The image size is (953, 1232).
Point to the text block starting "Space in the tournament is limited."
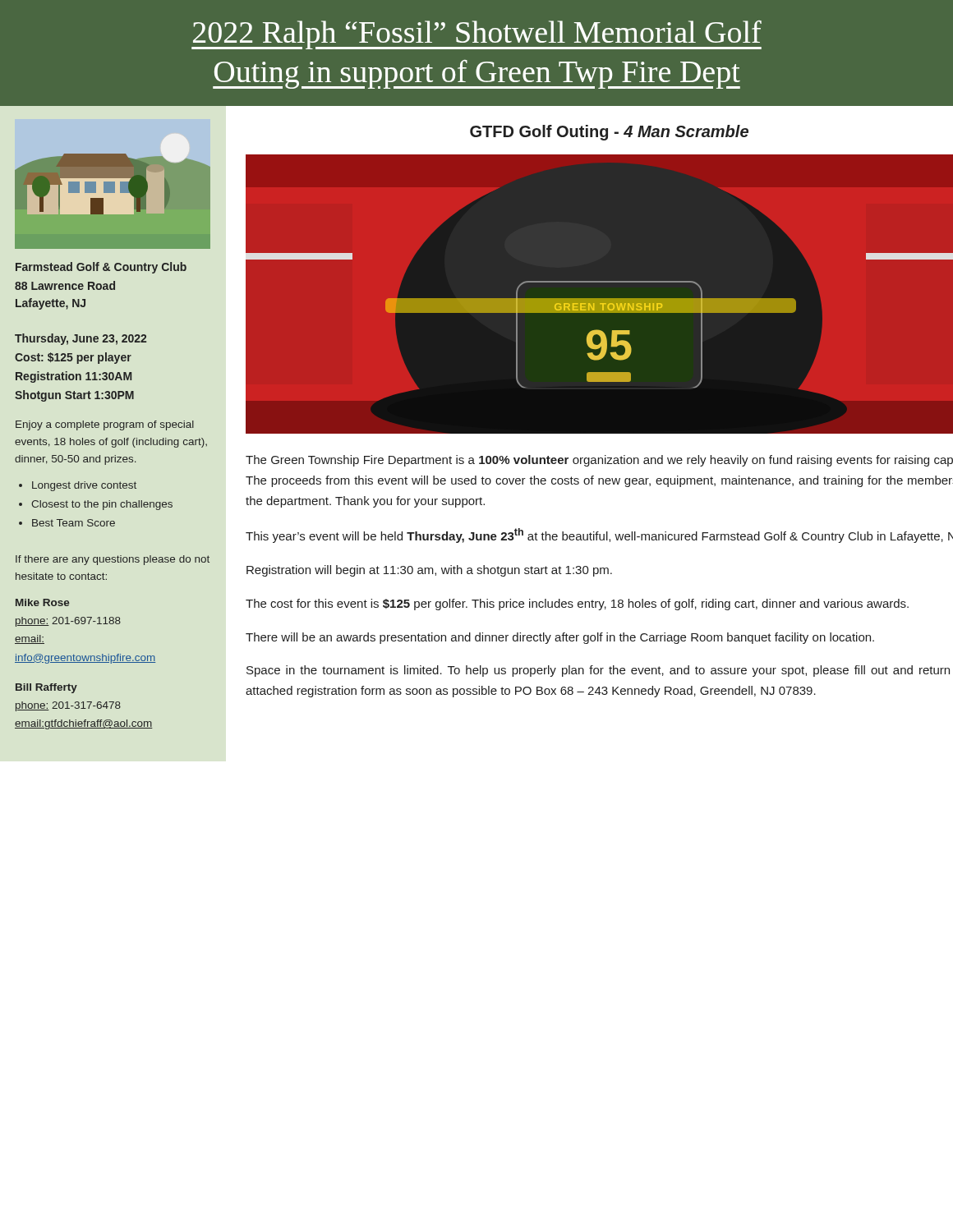(599, 680)
